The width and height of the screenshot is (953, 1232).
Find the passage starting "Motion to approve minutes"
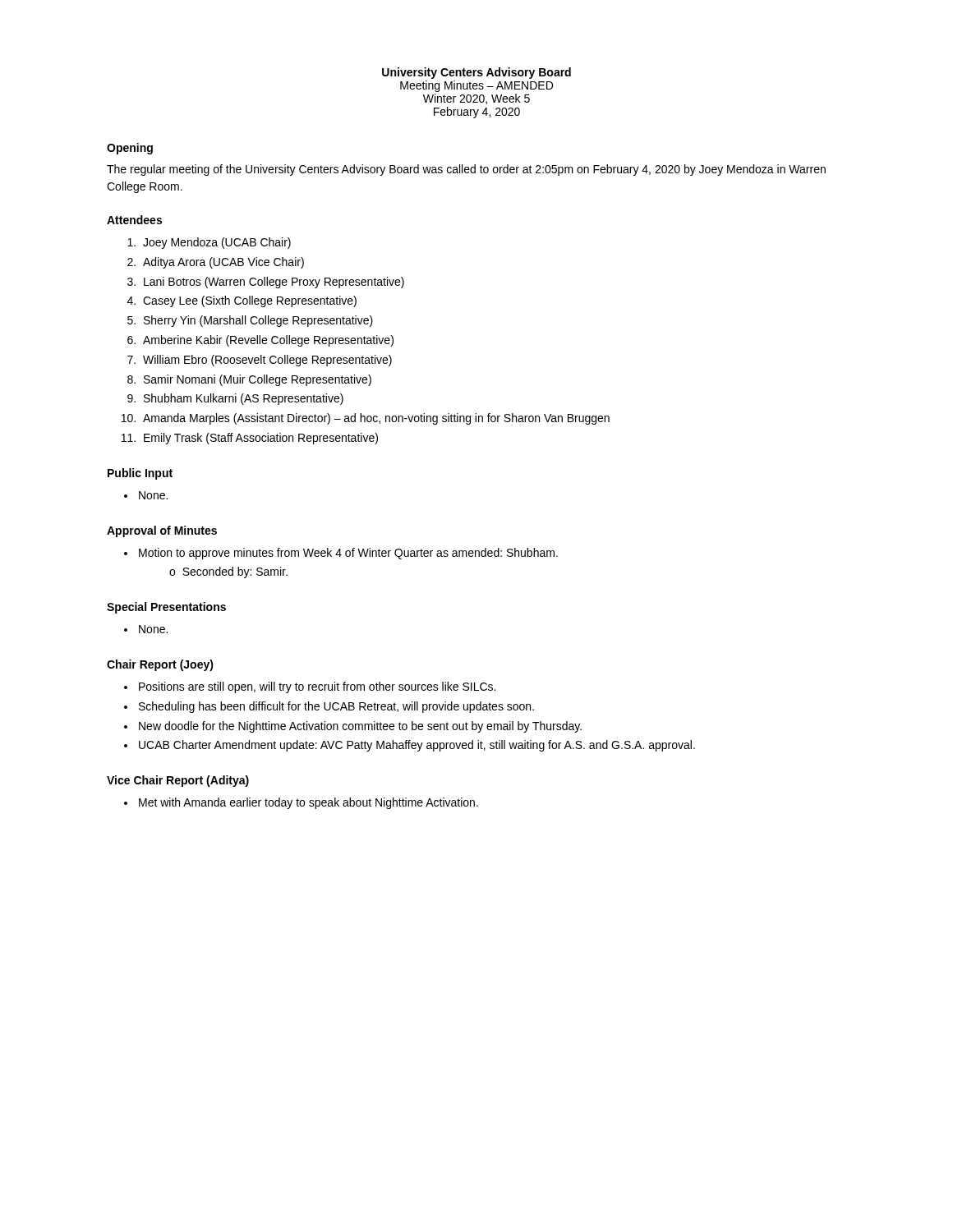(492, 564)
